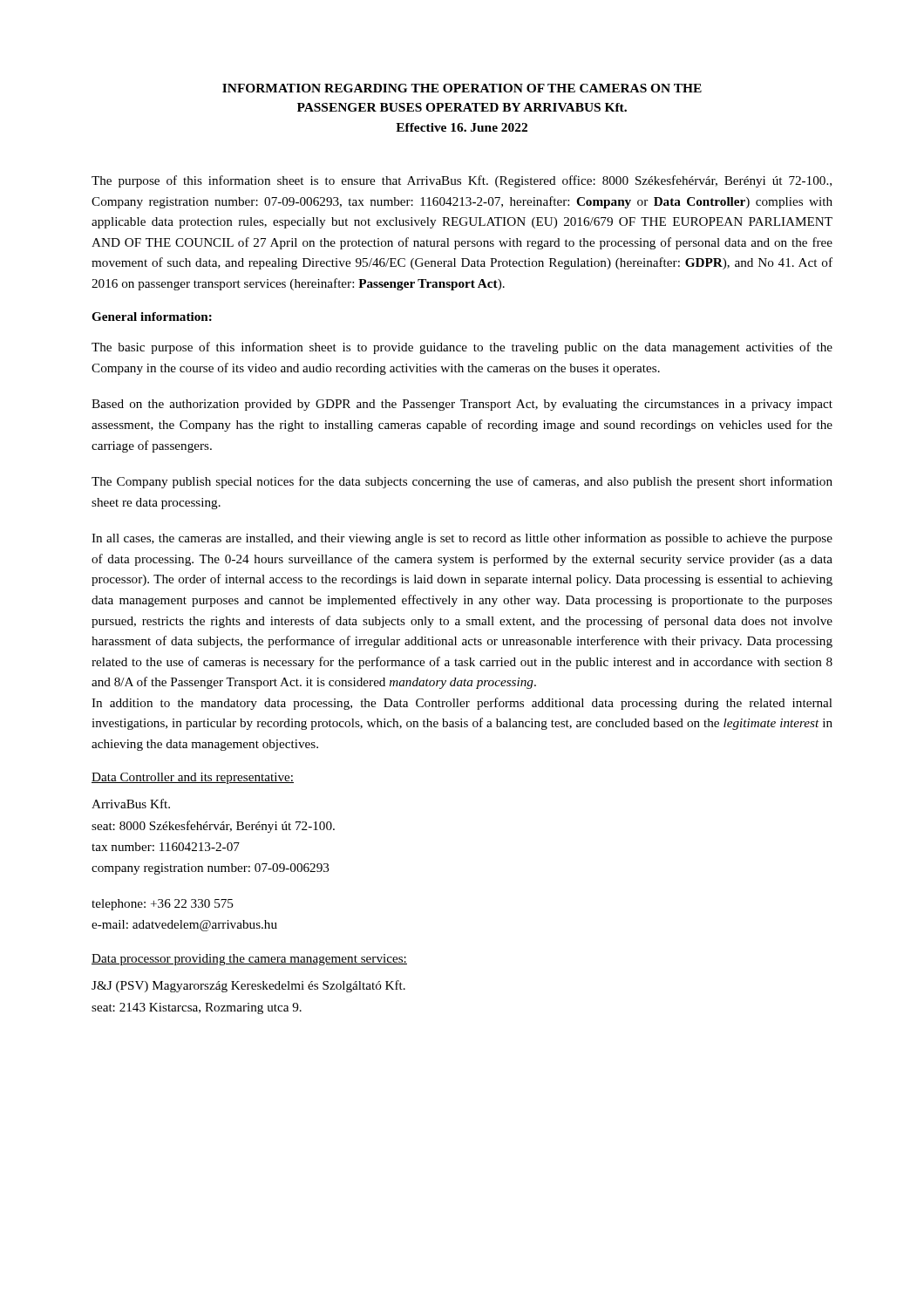This screenshot has width=924, height=1308.
Task: Find the block on this page that starts "The Company publish special notices for"
Action: [x=462, y=491]
